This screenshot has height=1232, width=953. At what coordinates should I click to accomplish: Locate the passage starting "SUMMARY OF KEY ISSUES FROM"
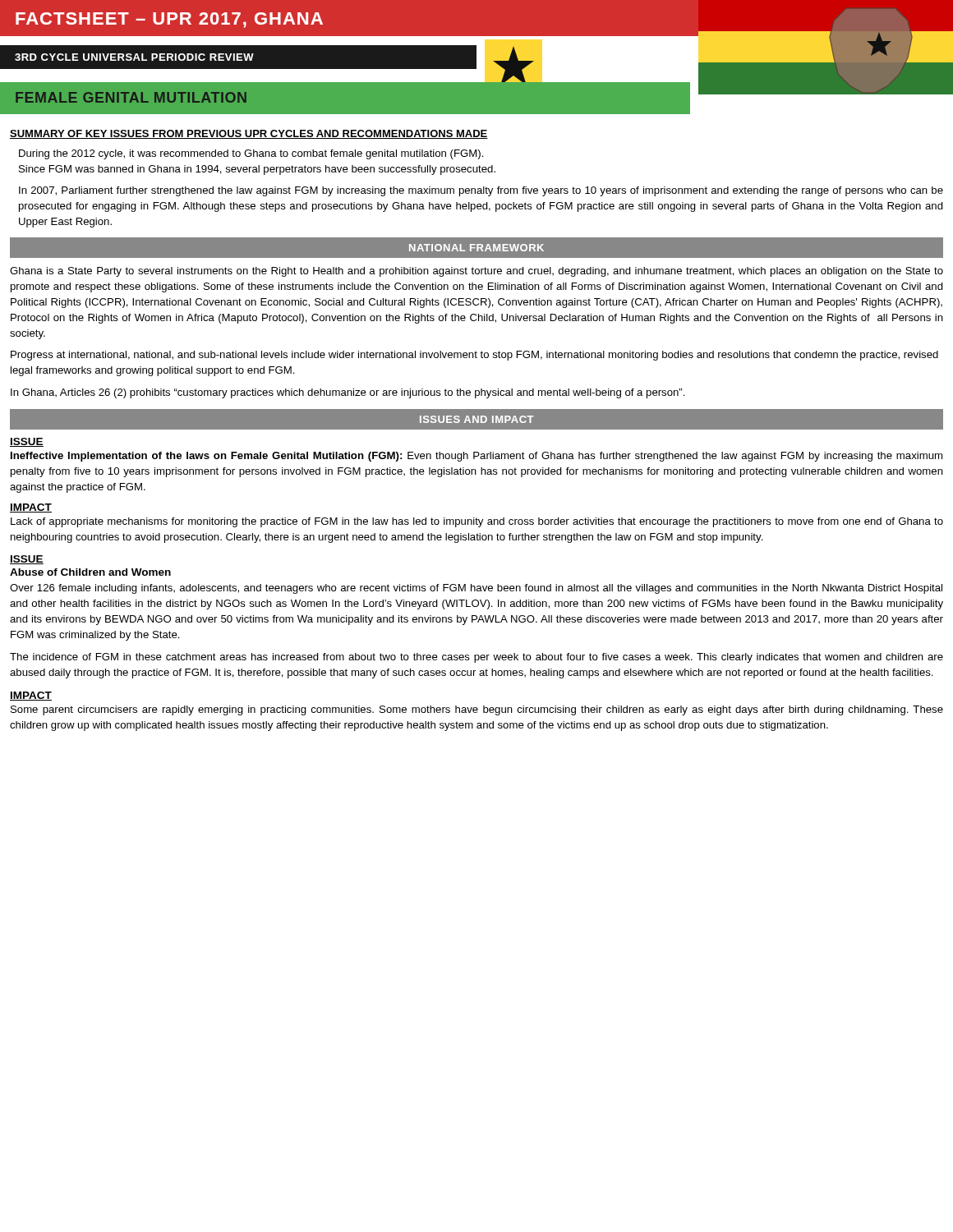(x=249, y=133)
